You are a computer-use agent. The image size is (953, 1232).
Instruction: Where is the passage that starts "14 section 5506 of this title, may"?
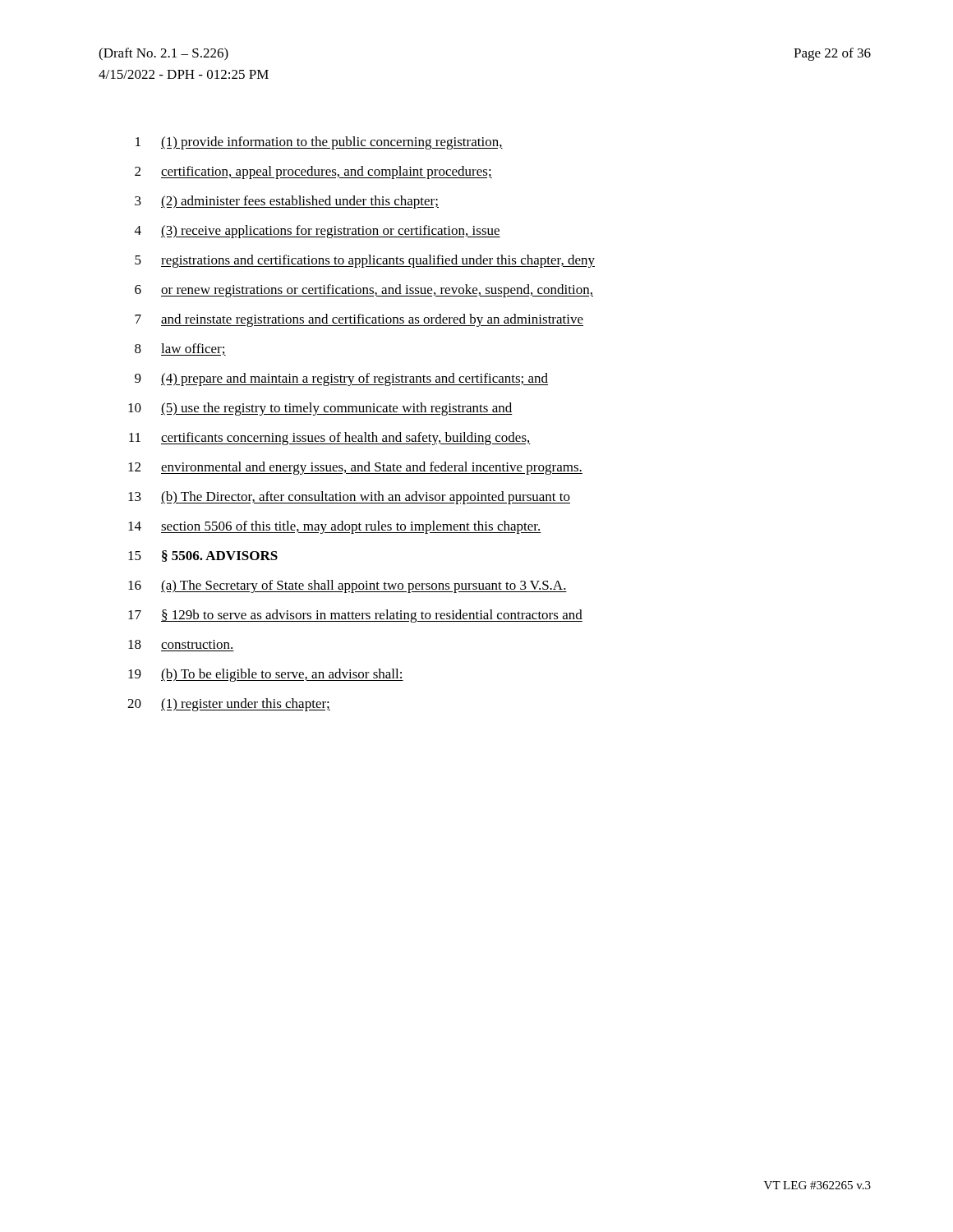485,527
